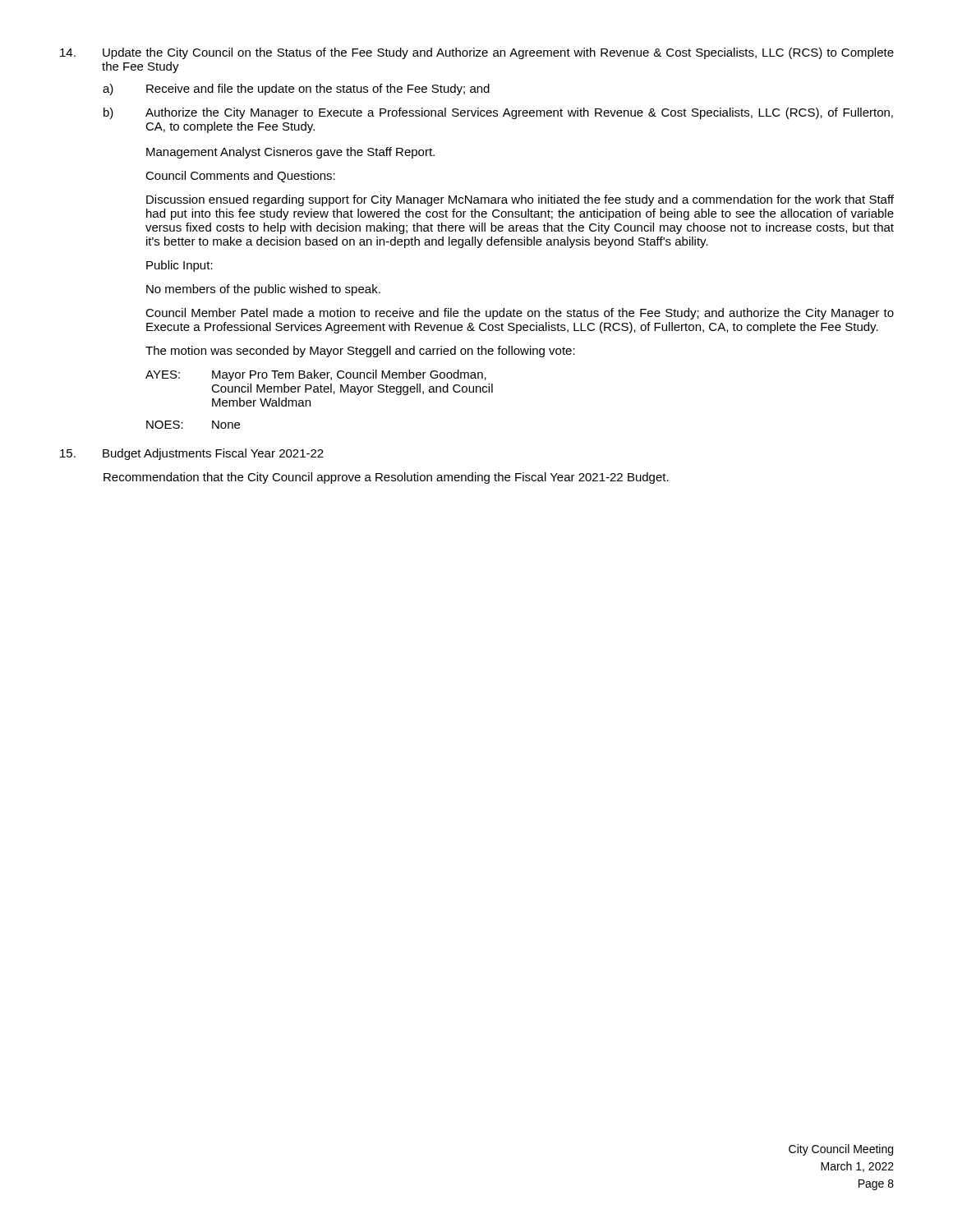Select the region starting "b) Authorize the City Manager"
Screen dimensions: 1232x953
click(498, 119)
